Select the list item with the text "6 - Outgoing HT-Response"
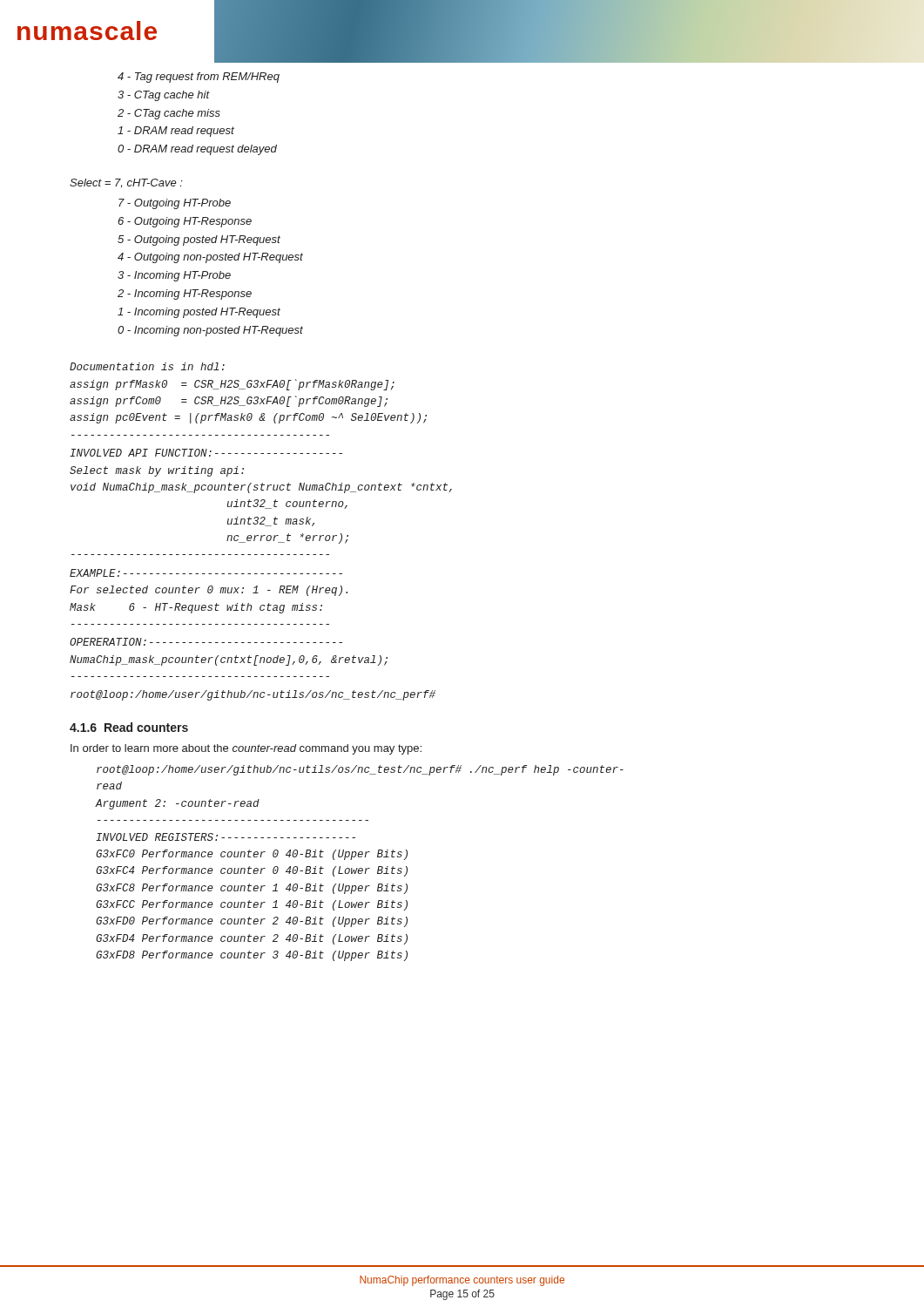 coord(185,221)
